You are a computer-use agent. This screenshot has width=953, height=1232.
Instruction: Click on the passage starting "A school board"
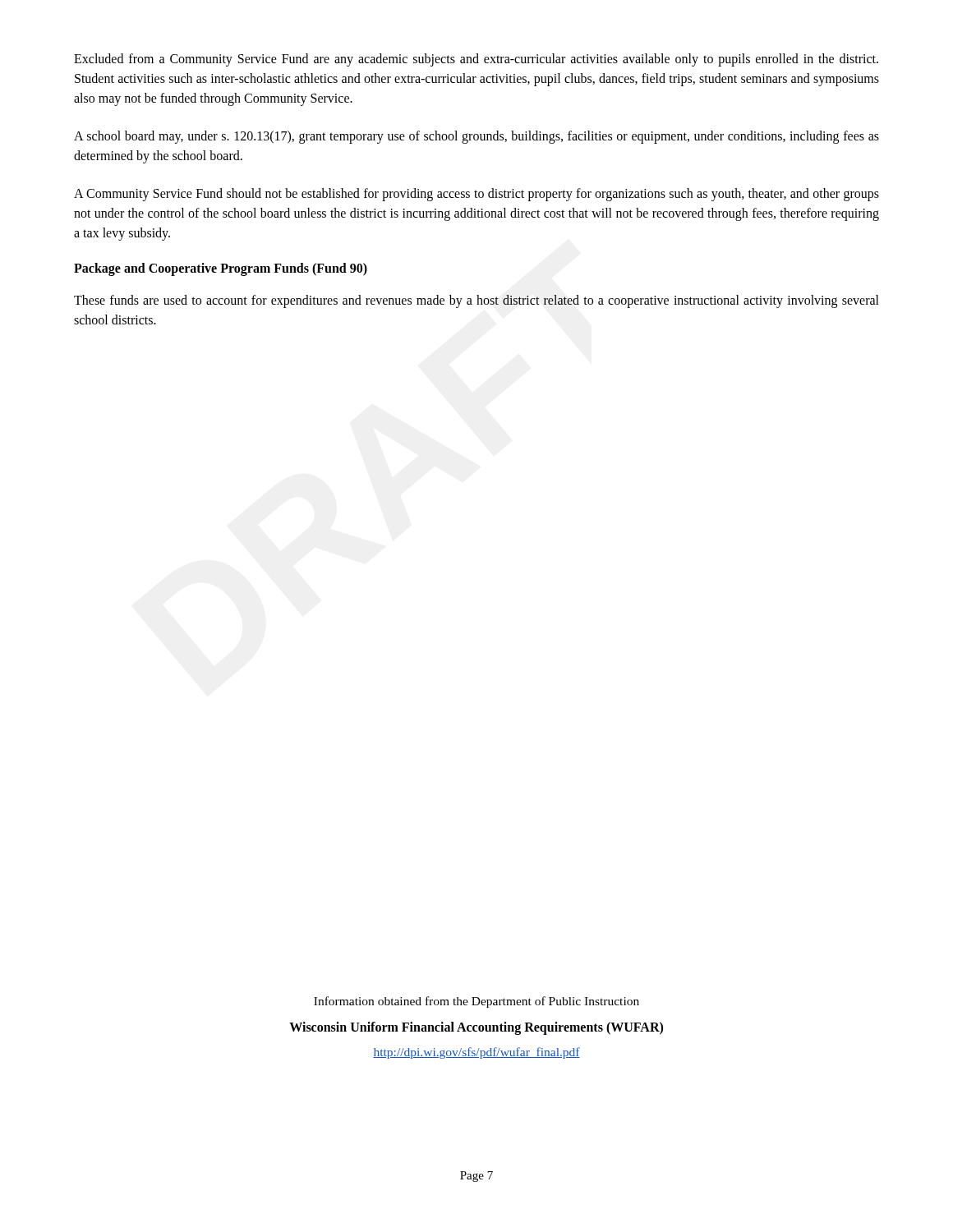click(476, 146)
